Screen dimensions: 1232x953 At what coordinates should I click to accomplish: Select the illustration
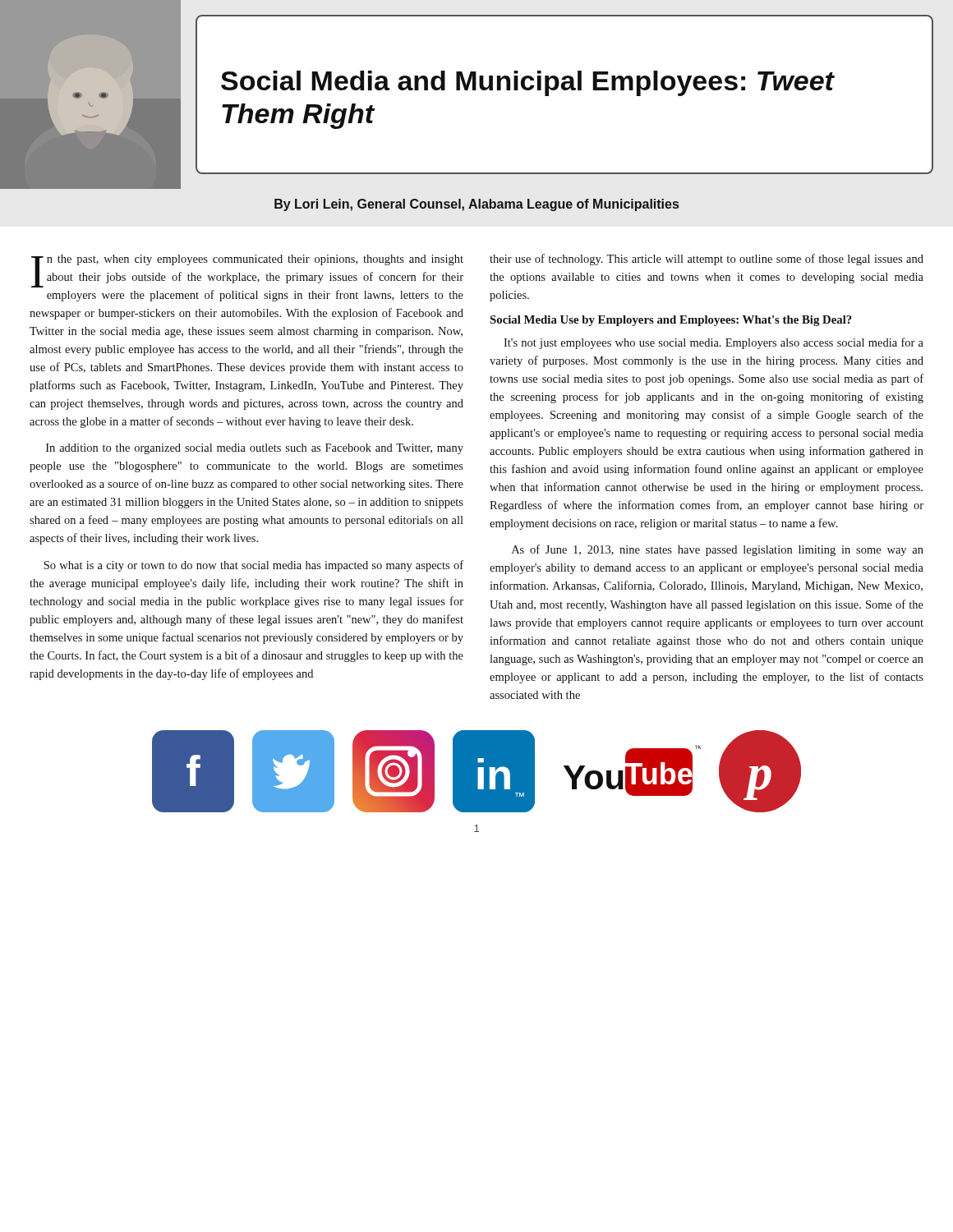[x=476, y=765]
